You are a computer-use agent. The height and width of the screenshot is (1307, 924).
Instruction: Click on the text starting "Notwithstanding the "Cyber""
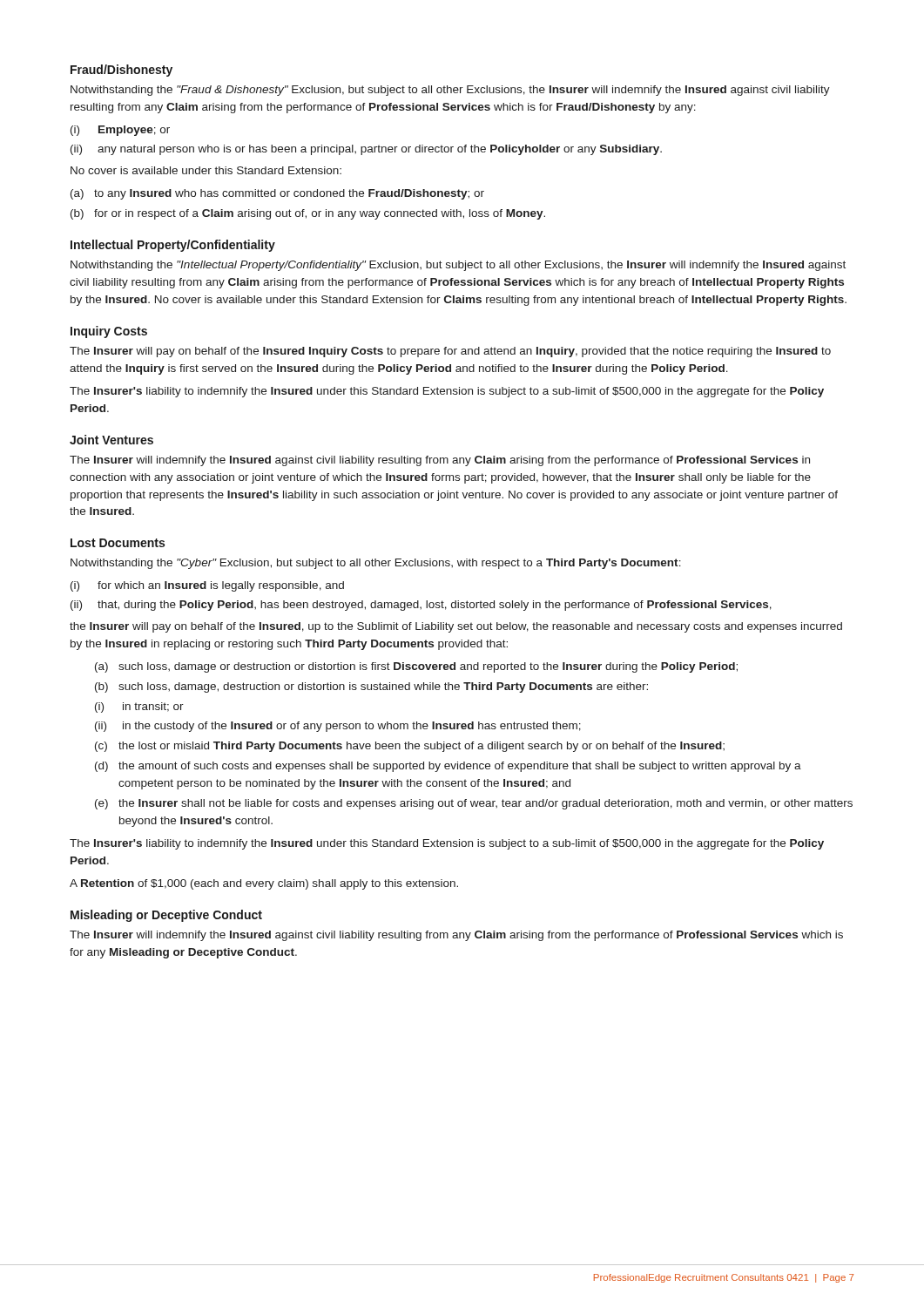pos(462,563)
